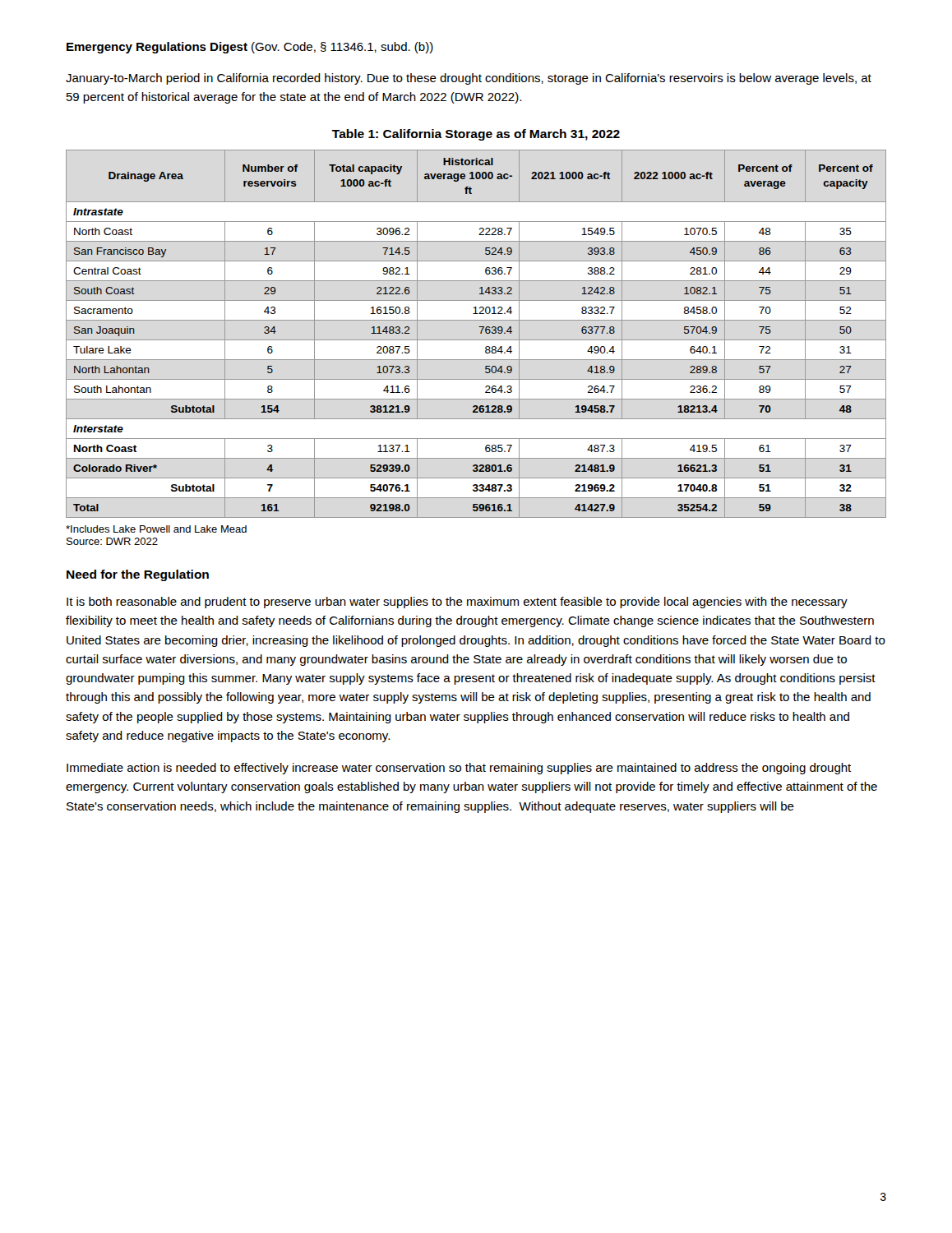Locate the passage starting "January-to-March period in California"
This screenshot has width=952, height=1233.
(x=468, y=87)
